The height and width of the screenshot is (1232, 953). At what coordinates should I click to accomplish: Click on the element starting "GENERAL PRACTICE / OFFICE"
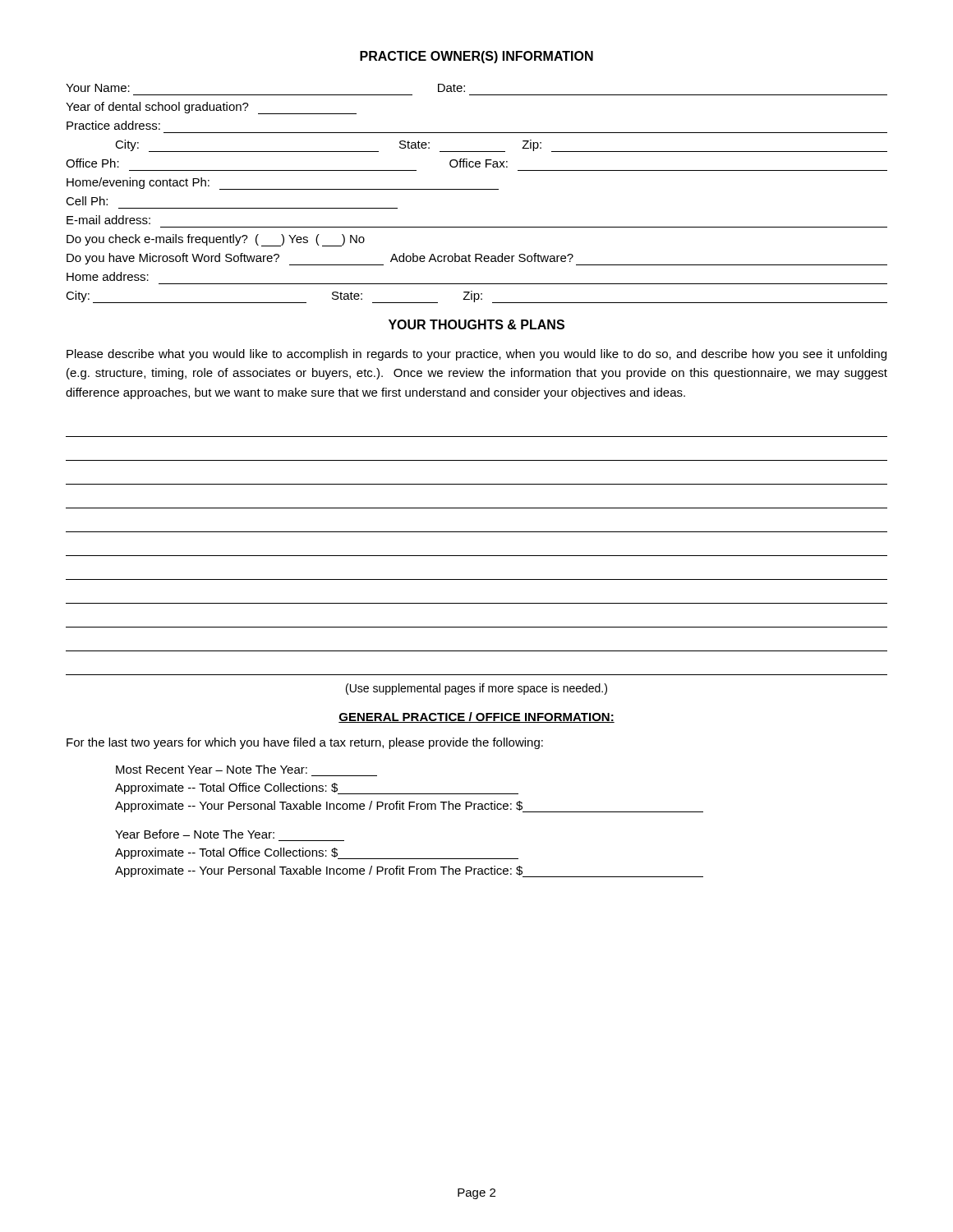476,716
